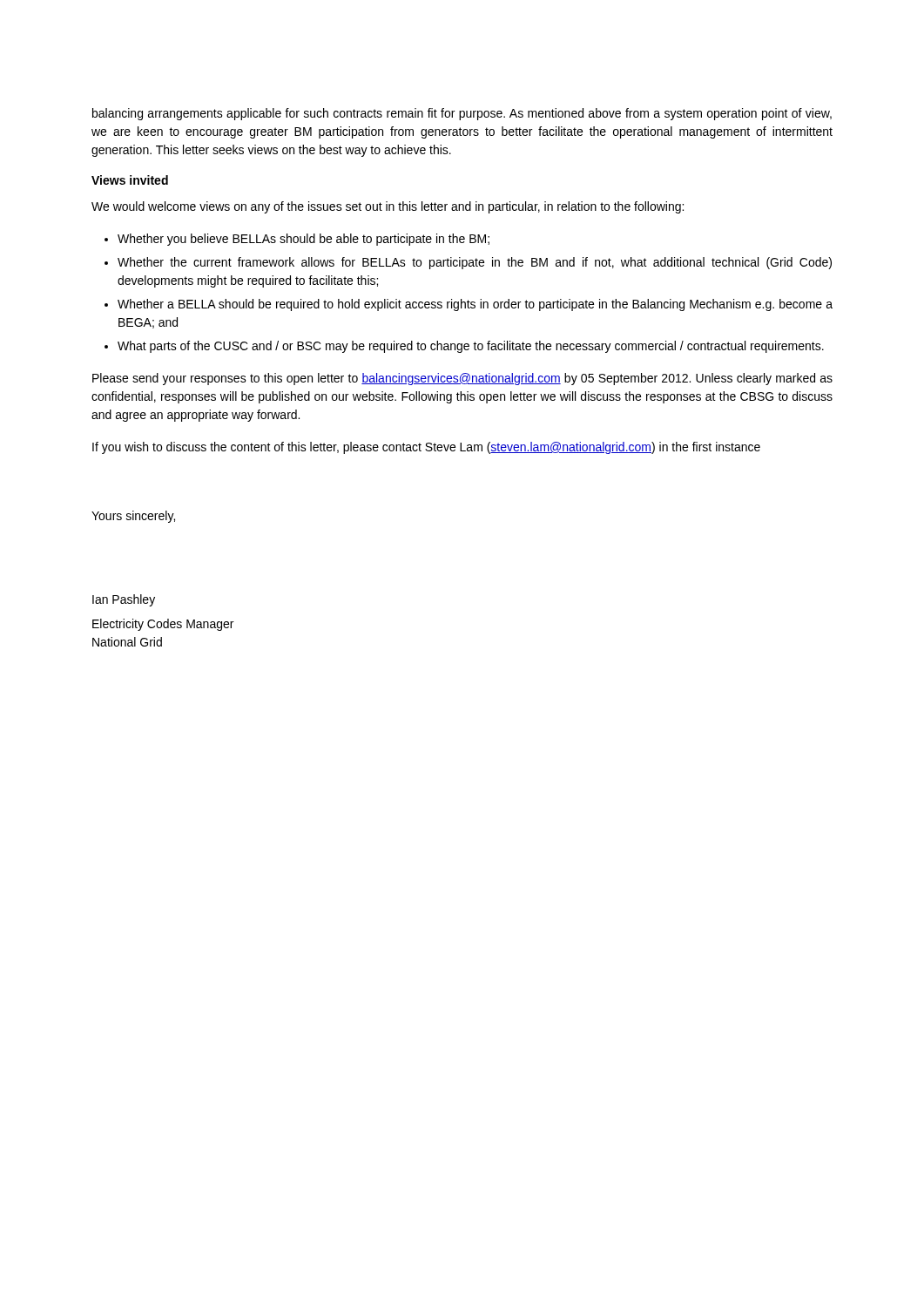
Task: Locate the text "Yours sincerely,"
Action: (134, 516)
